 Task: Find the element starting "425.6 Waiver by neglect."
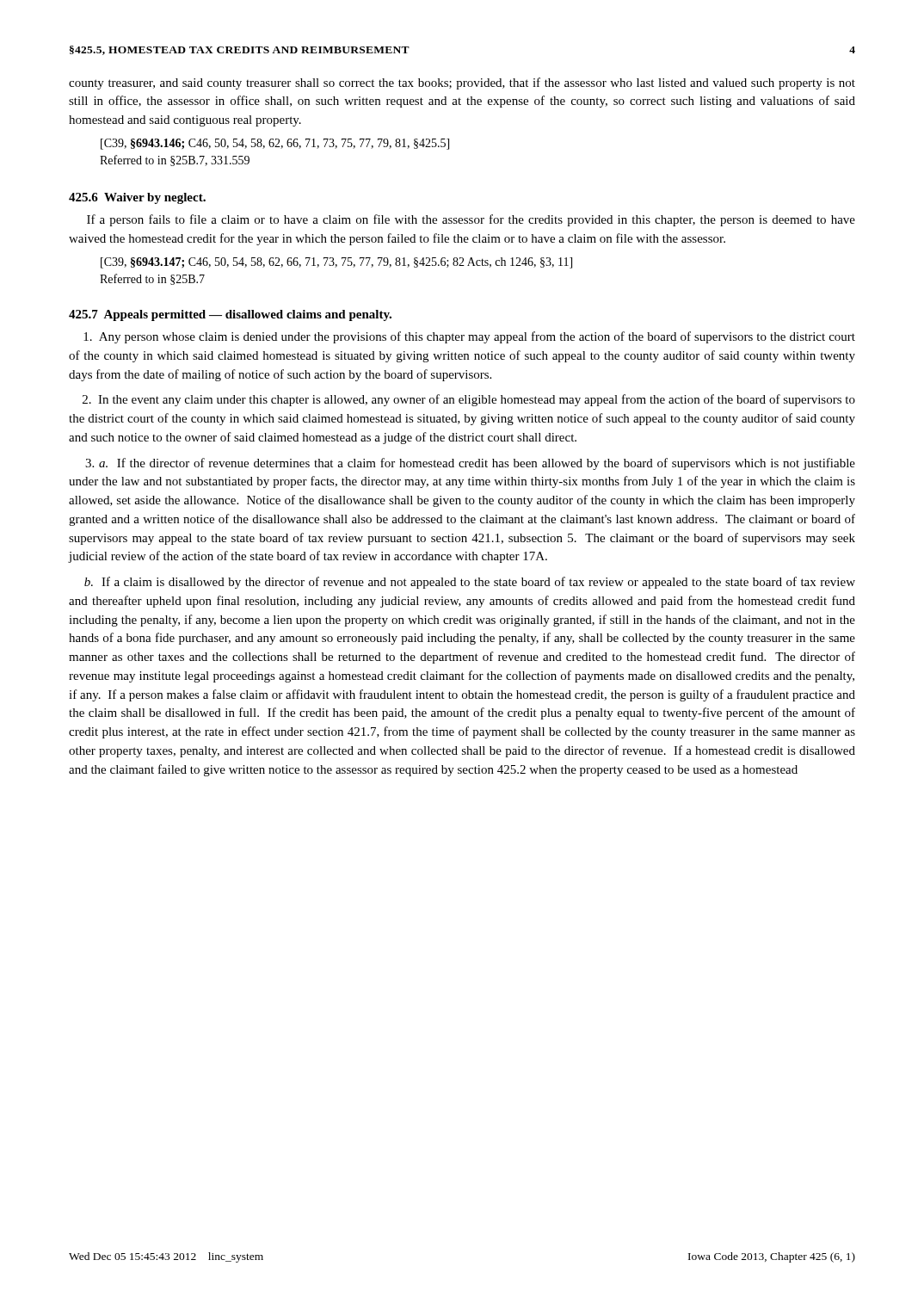click(x=137, y=197)
